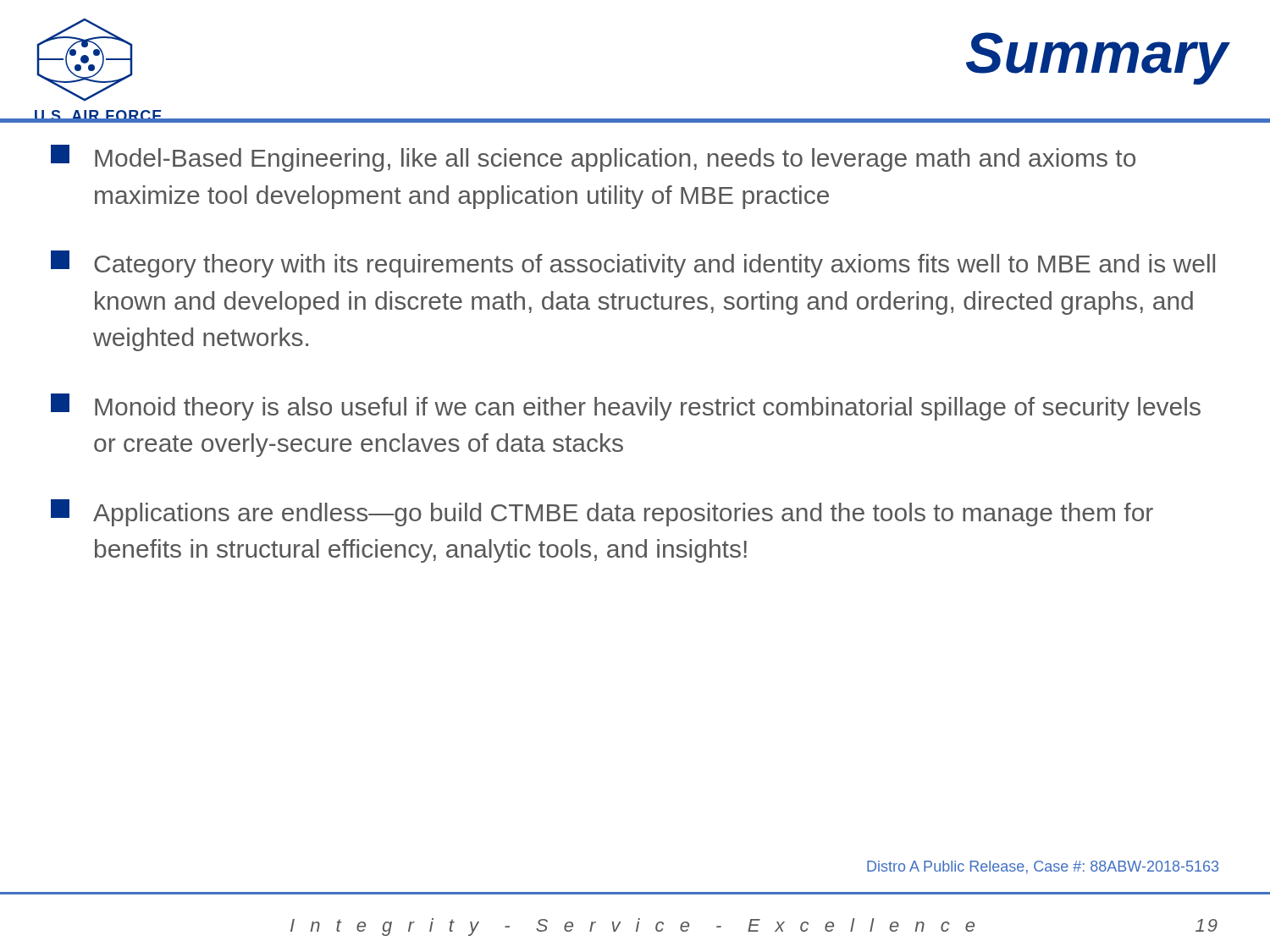
Task: Select the region starting "Category theory with its requirements of associativity and"
Action: [635, 301]
